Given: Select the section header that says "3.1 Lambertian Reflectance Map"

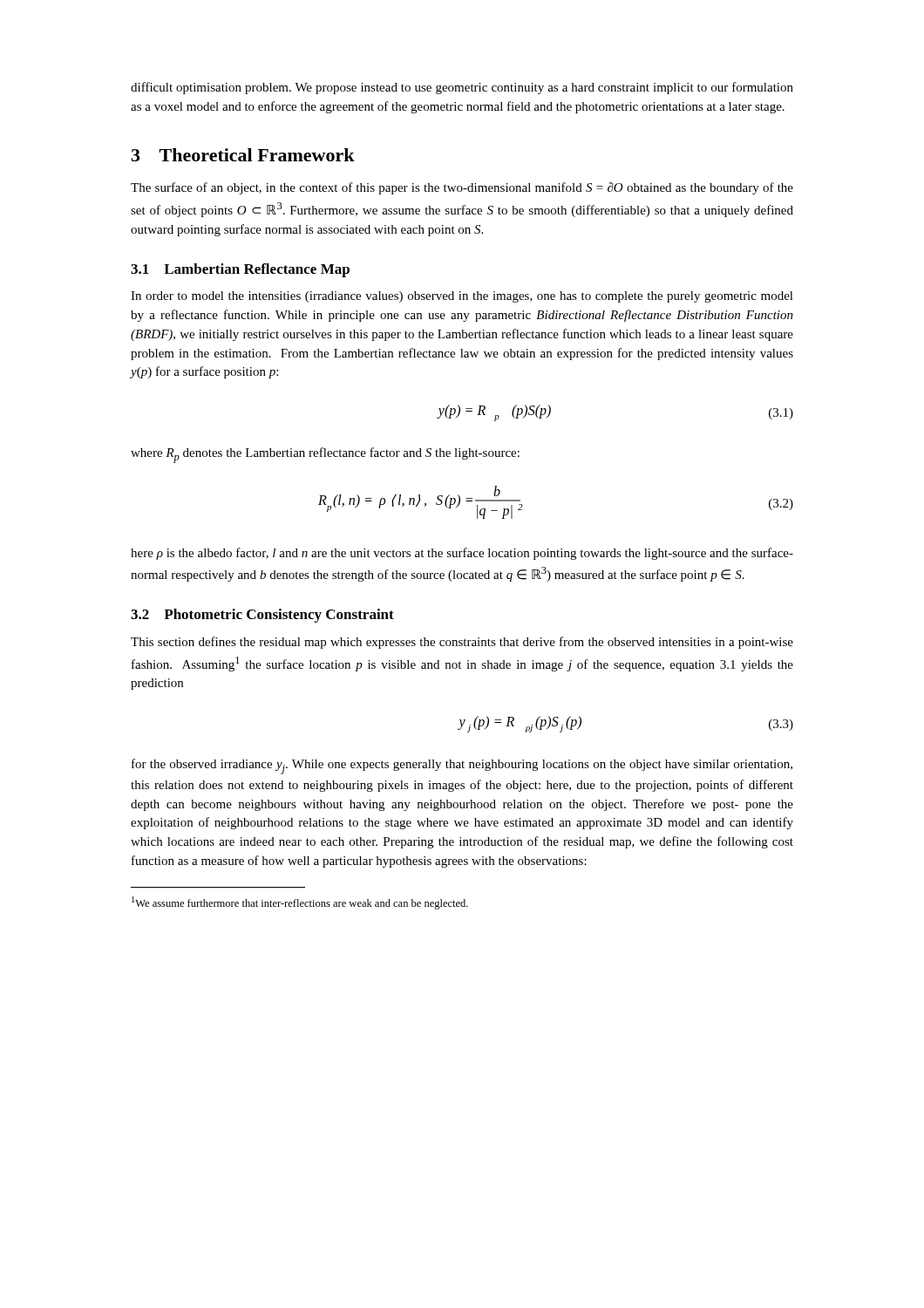Looking at the screenshot, I should click(x=240, y=269).
